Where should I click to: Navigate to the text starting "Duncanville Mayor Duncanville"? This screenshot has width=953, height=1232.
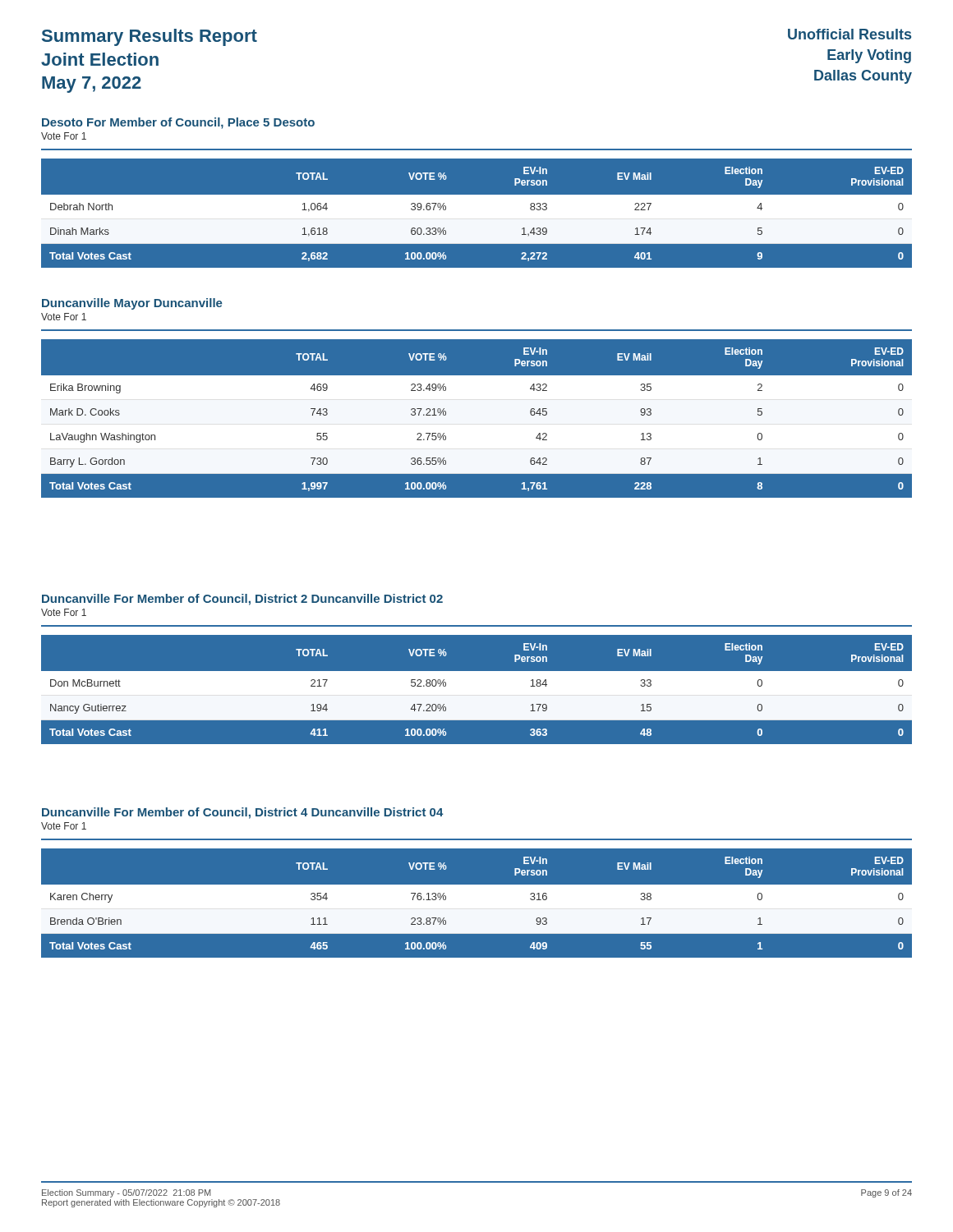click(132, 303)
